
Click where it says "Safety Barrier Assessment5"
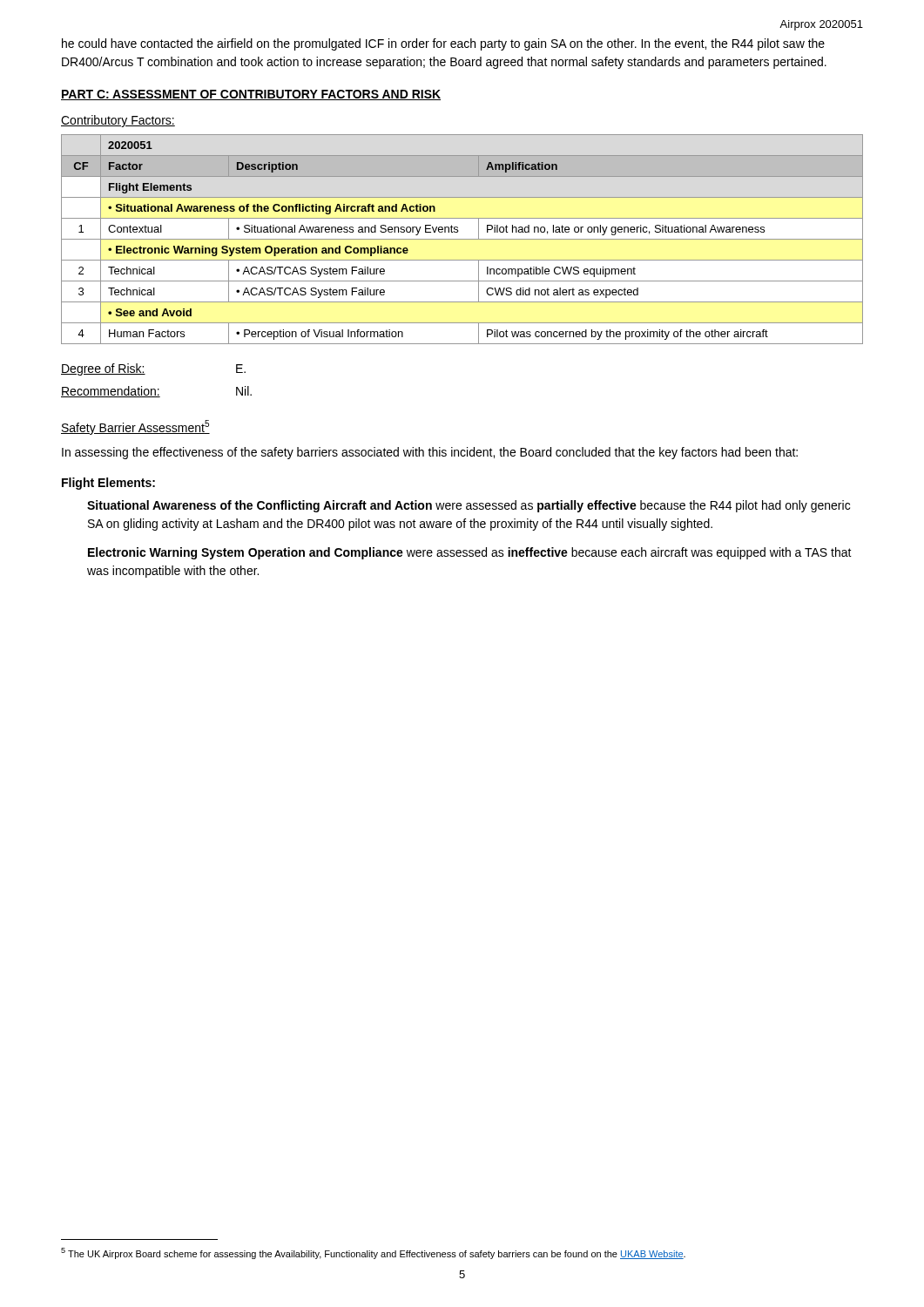[x=135, y=427]
